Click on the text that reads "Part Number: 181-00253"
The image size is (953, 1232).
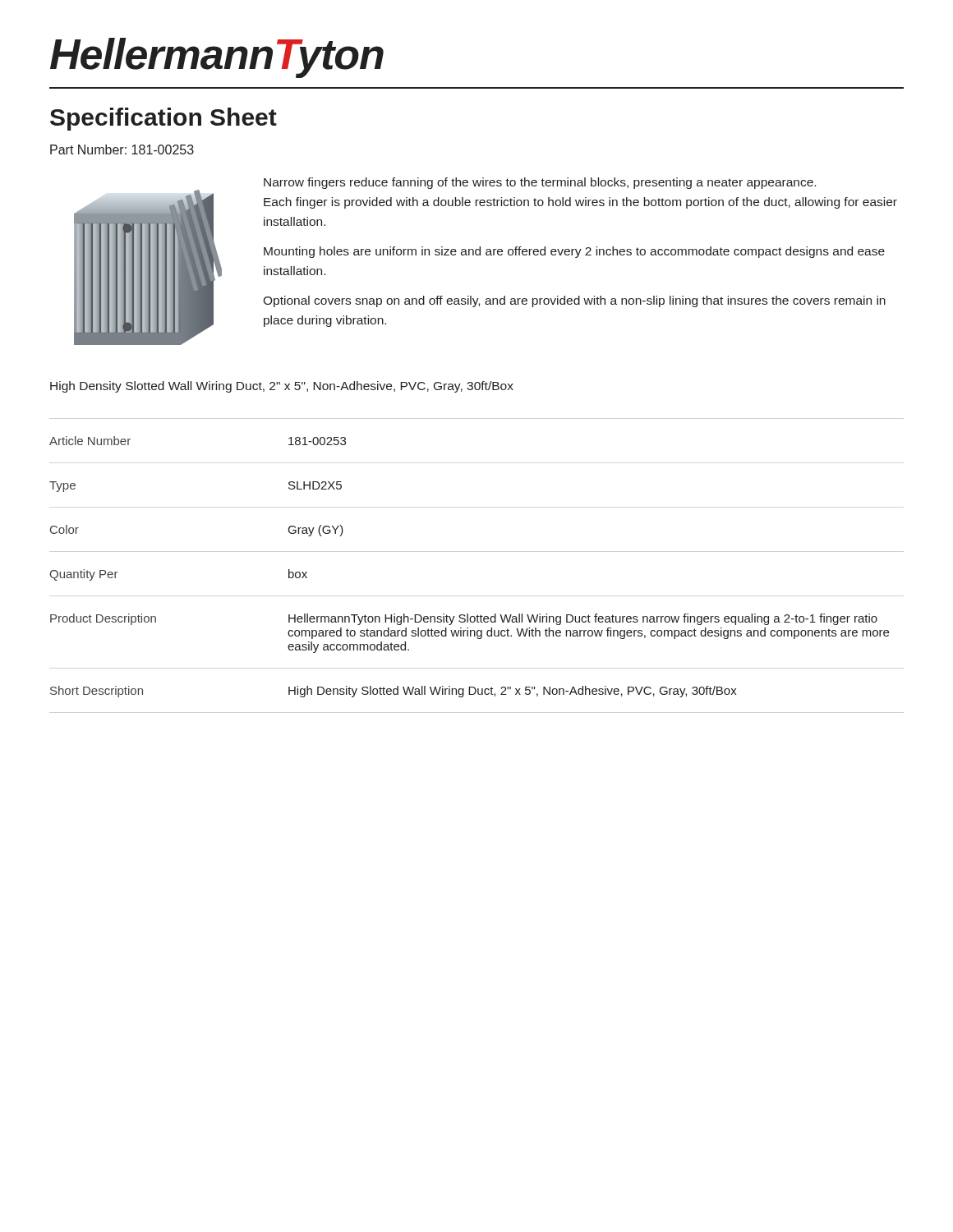coord(122,150)
